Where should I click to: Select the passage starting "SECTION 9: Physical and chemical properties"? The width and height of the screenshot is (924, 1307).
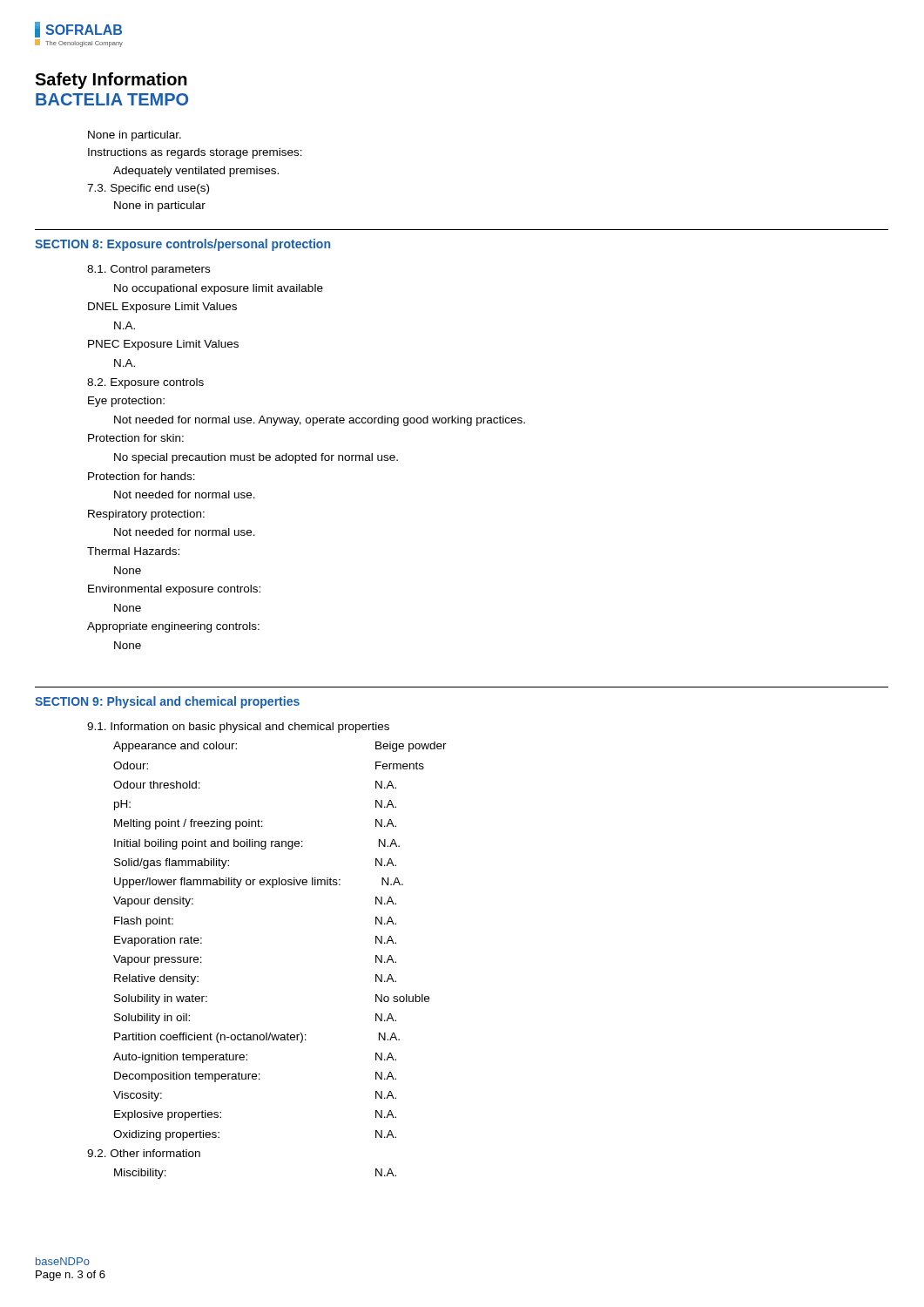click(x=167, y=701)
